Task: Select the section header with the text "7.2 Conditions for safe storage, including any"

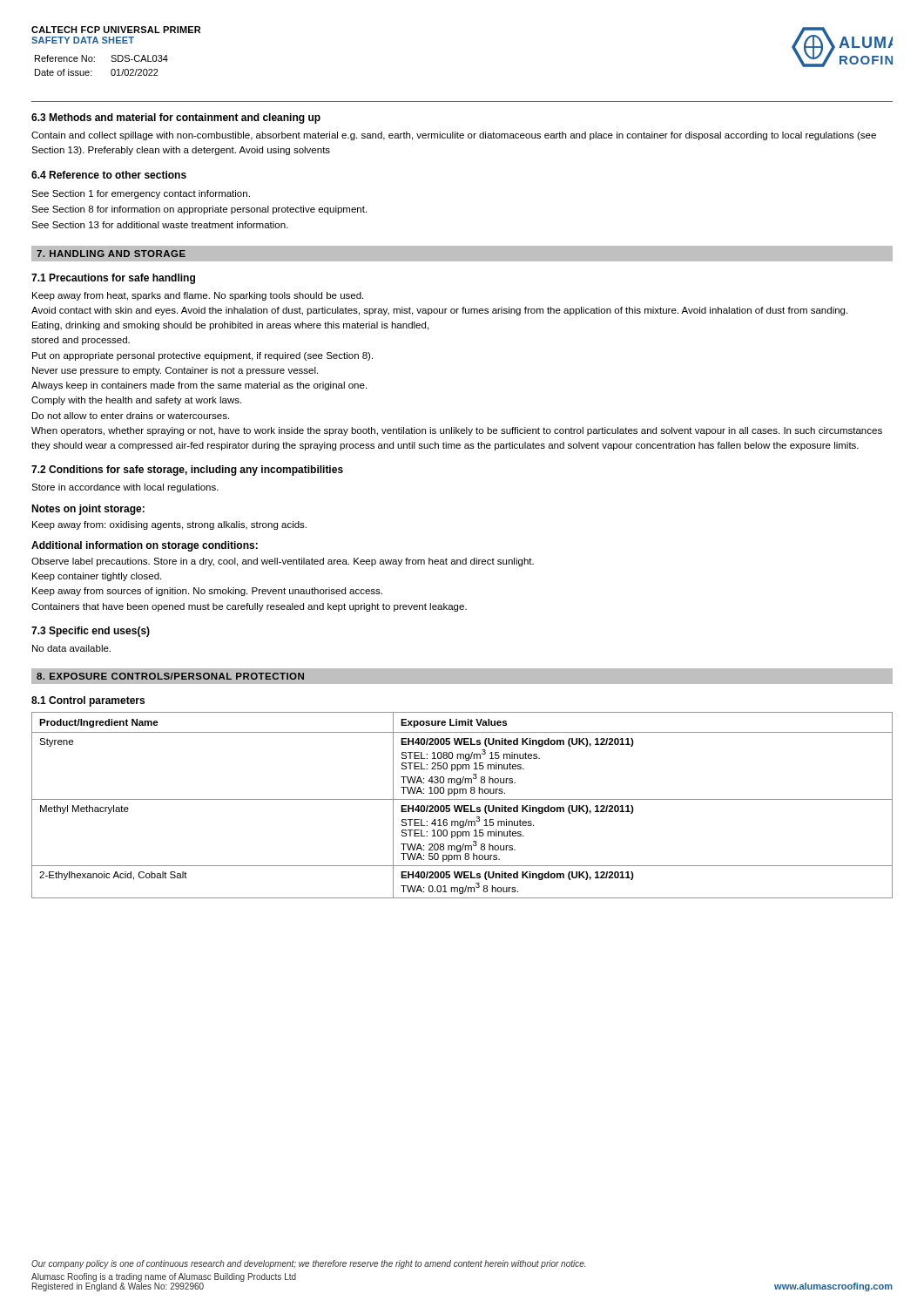Action: (x=187, y=470)
